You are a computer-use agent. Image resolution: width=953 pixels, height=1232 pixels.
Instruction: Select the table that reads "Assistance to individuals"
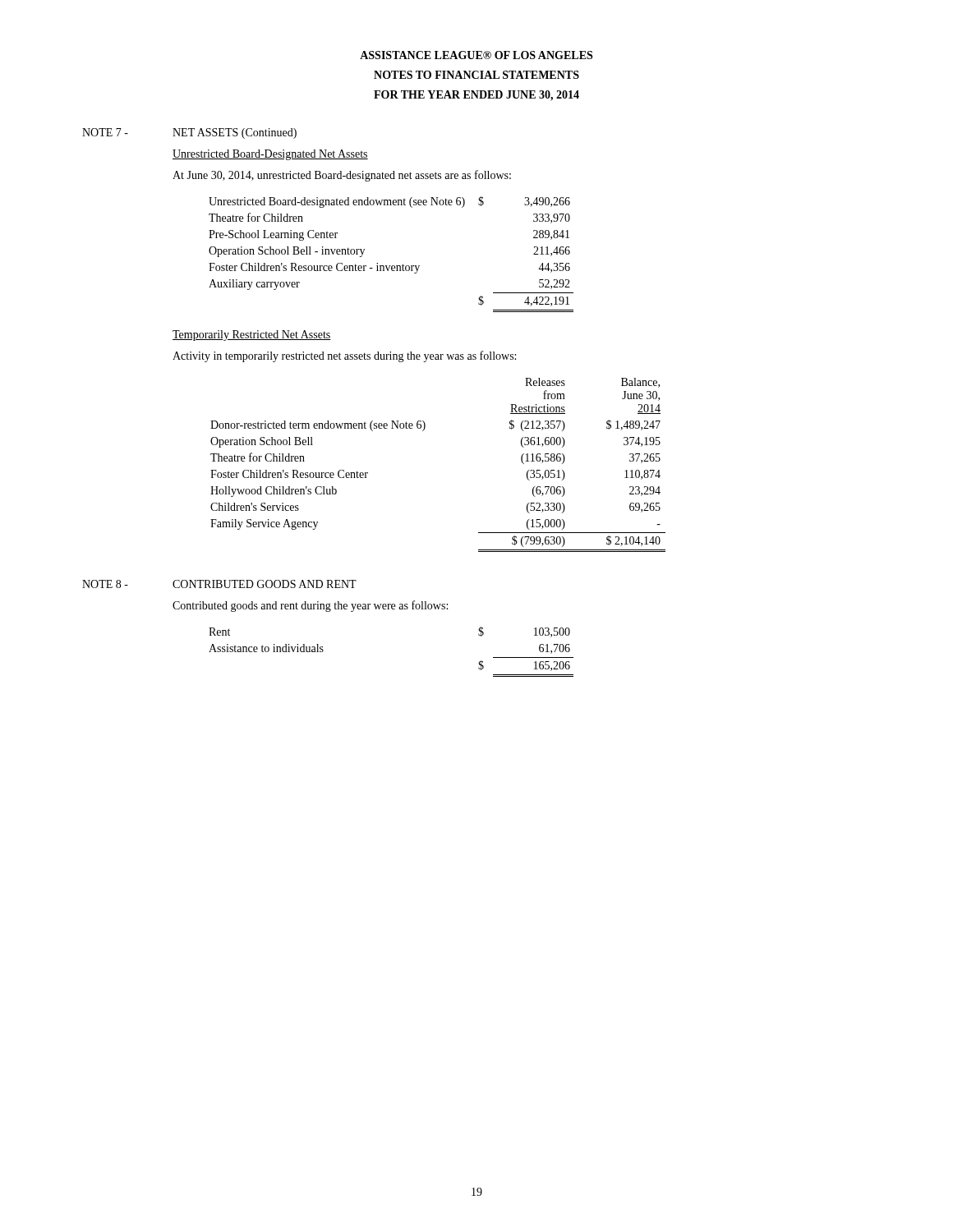(x=538, y=650)
